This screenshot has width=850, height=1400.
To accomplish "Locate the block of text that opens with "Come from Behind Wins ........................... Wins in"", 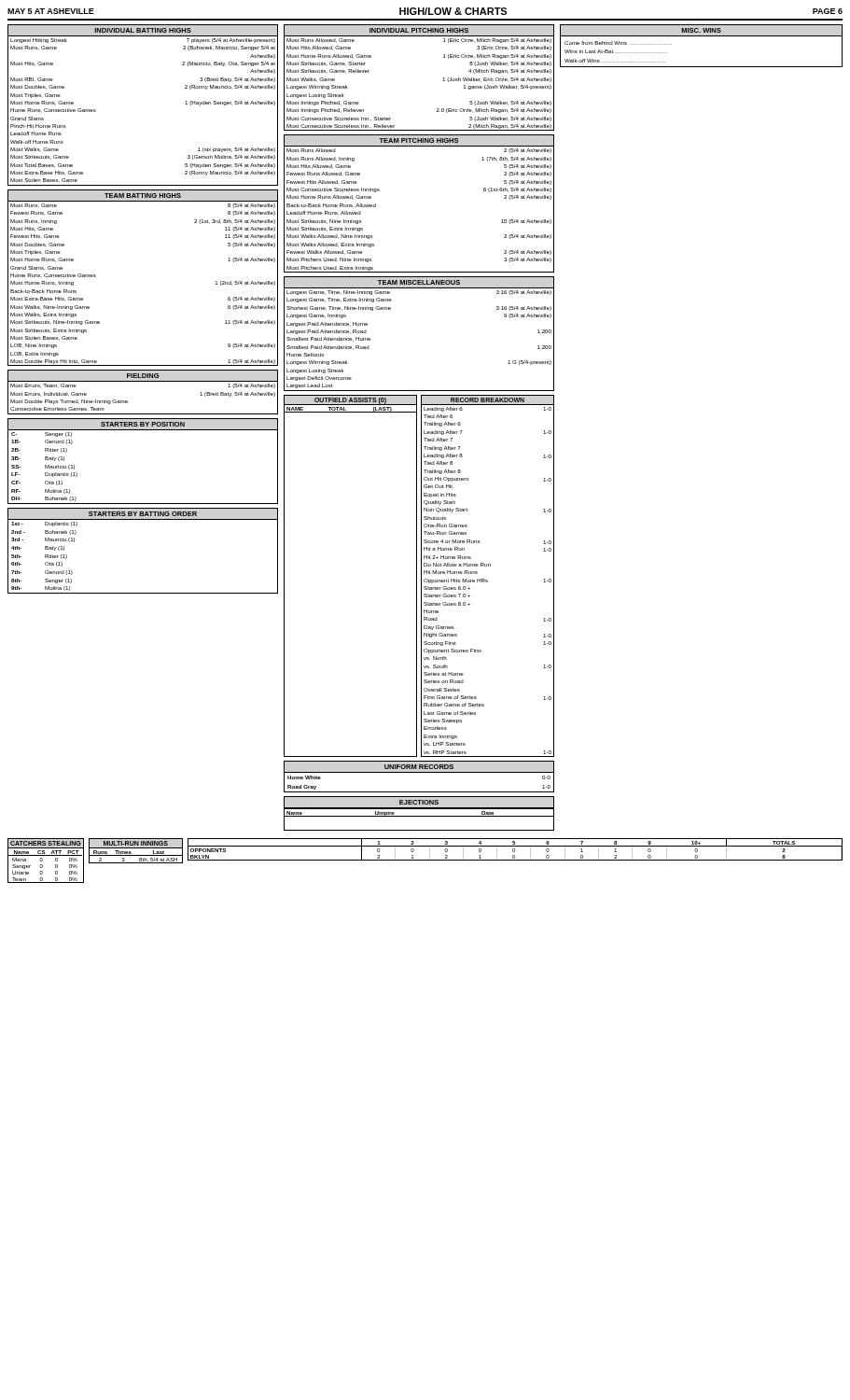I will [618, 51].
